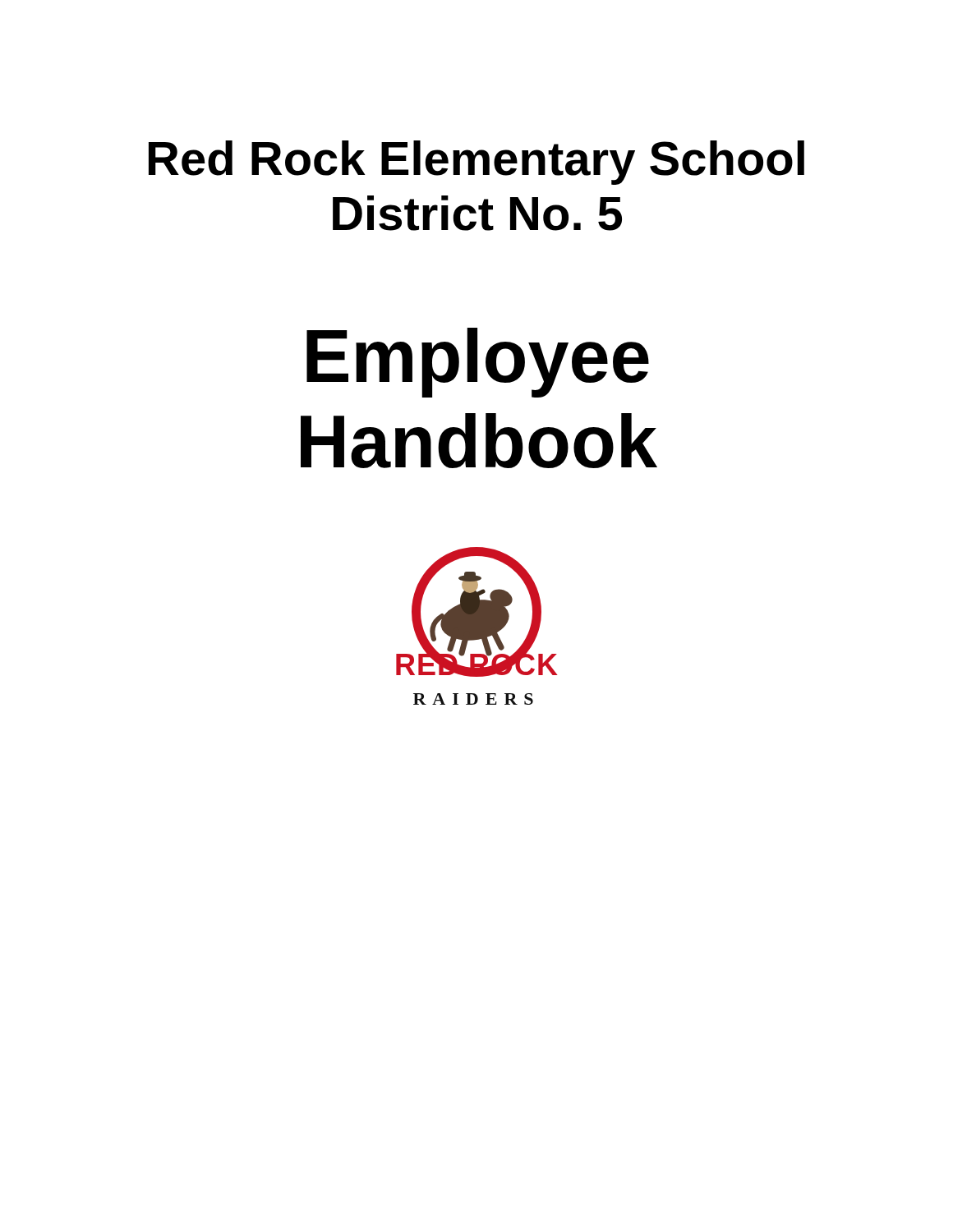Viewport: 953px width, 1232px height.
Task: Navigate to the passage starting "Red Rock Elementary SchoolDistrict No. 5"
Action: (476, 186)
